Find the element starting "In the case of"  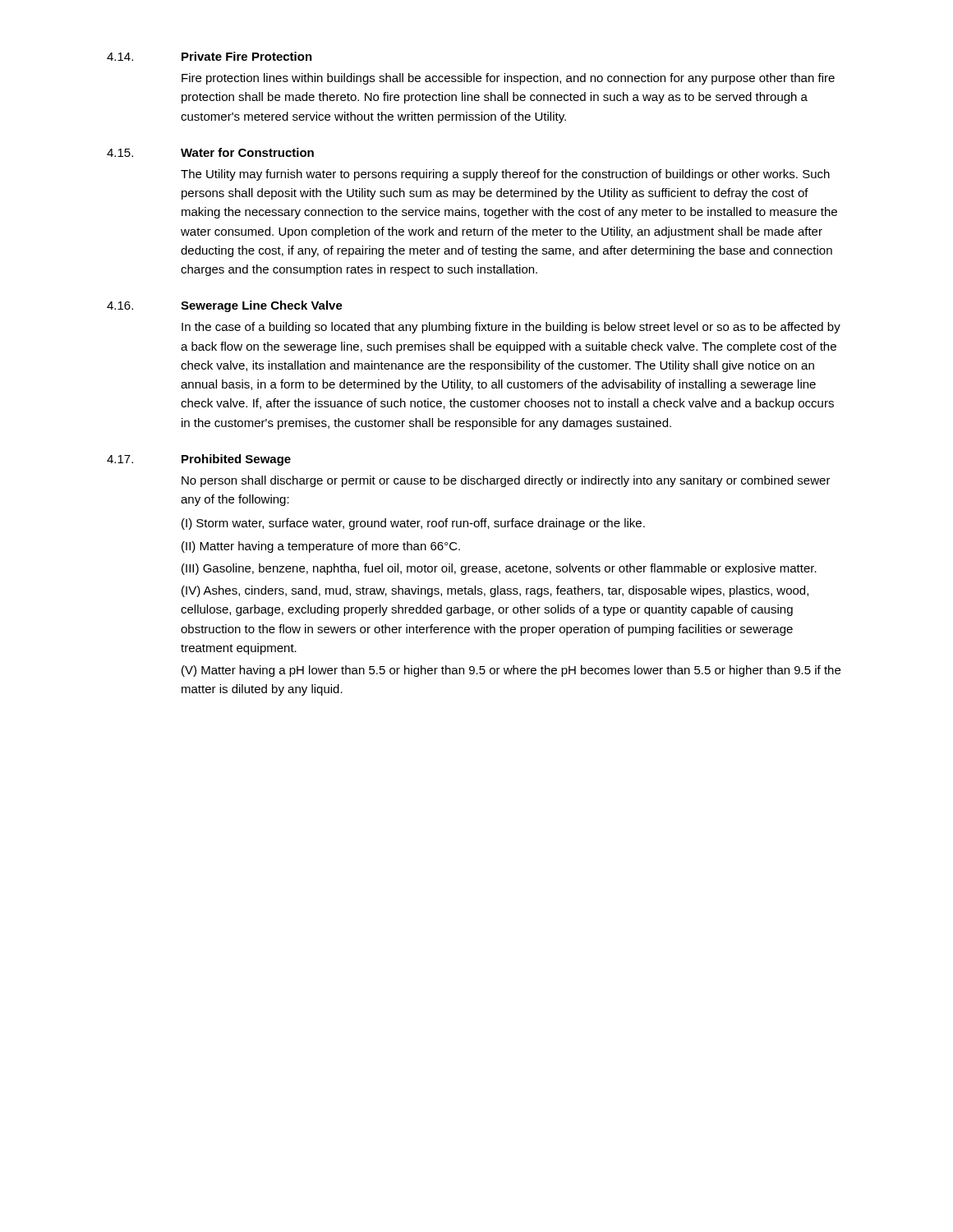point(513,375)
